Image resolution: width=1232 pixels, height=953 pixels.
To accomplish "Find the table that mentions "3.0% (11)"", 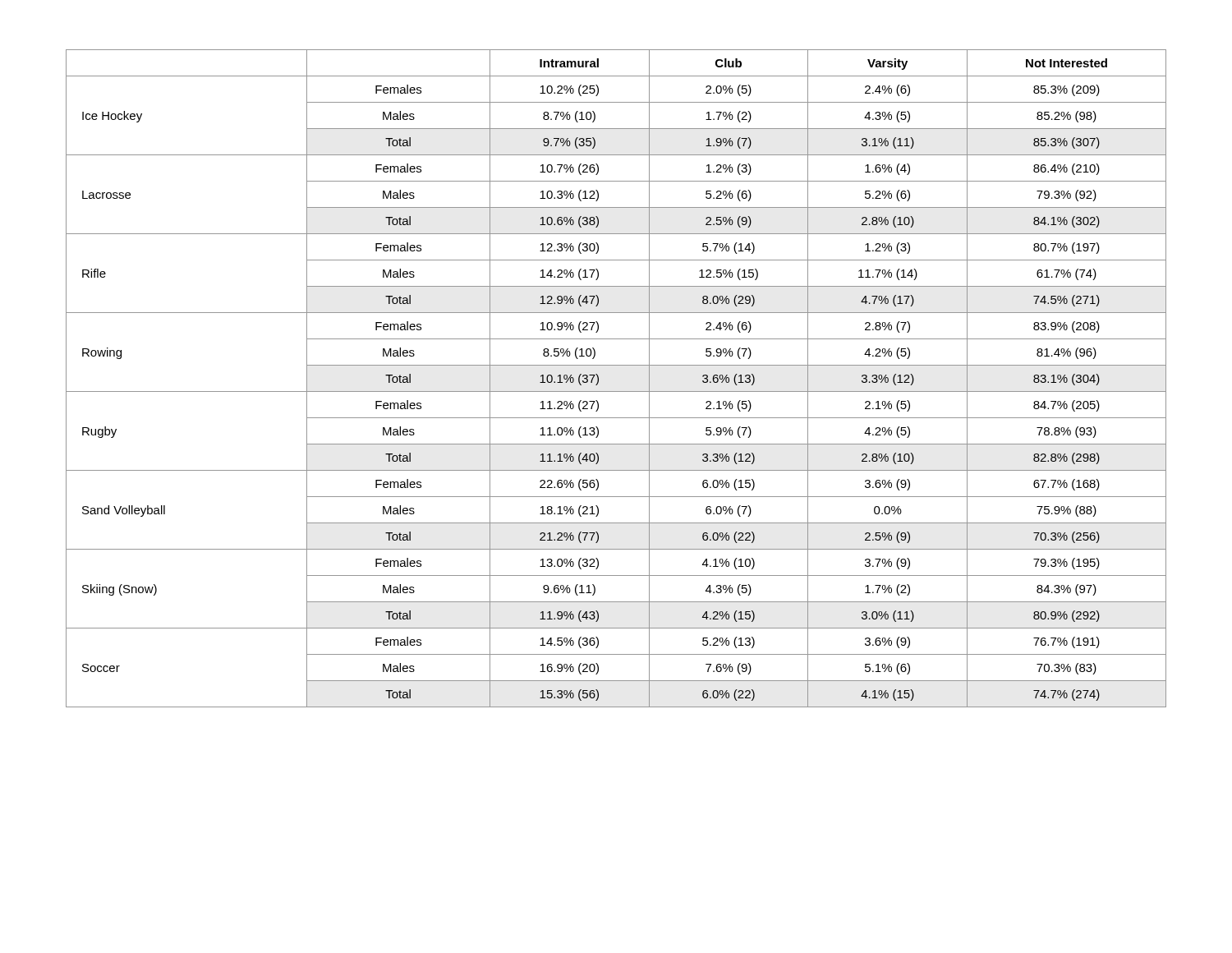I will tap(616, 378).
